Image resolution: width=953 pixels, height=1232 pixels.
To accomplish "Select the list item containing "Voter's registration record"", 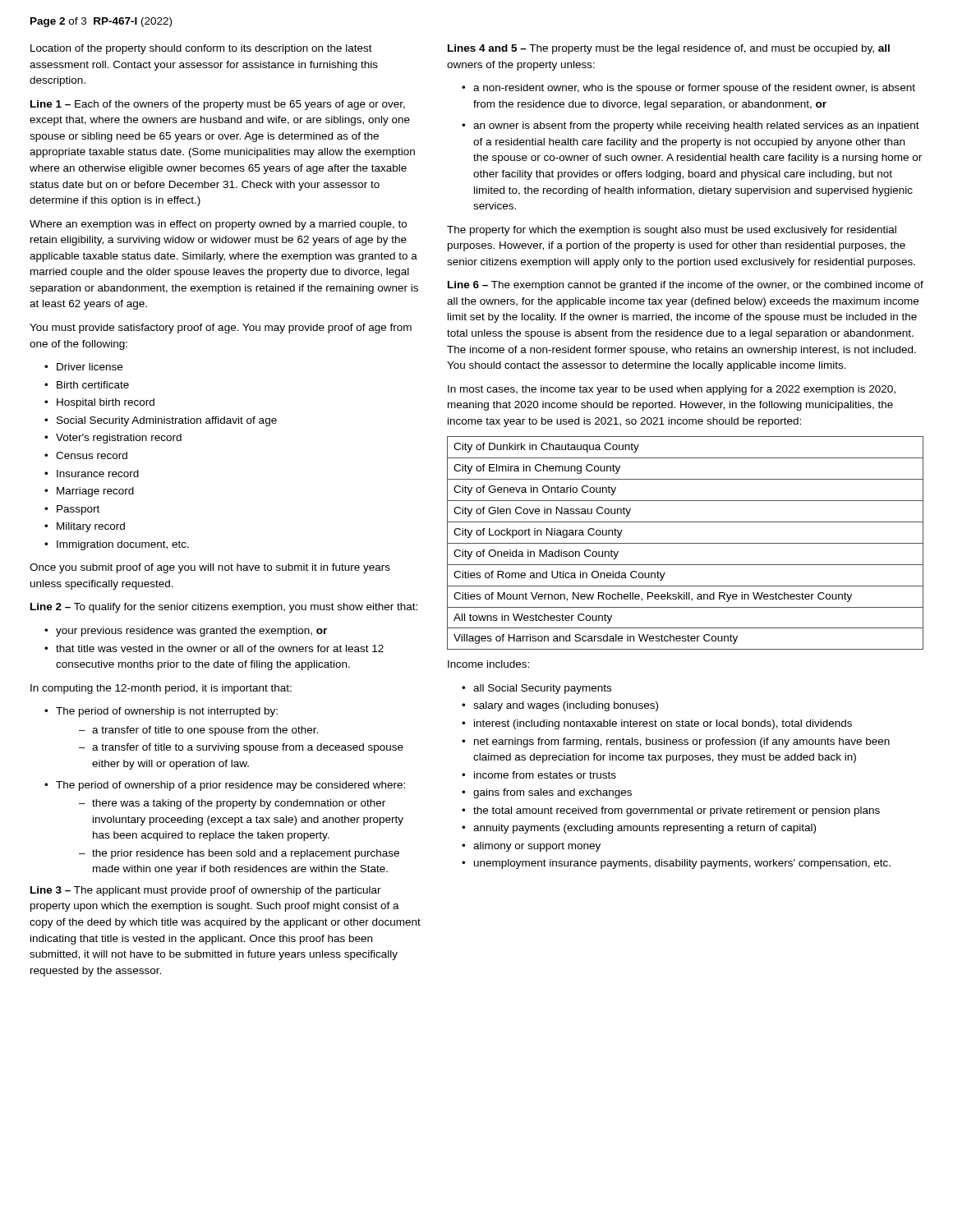I will [x=119, y=438].
